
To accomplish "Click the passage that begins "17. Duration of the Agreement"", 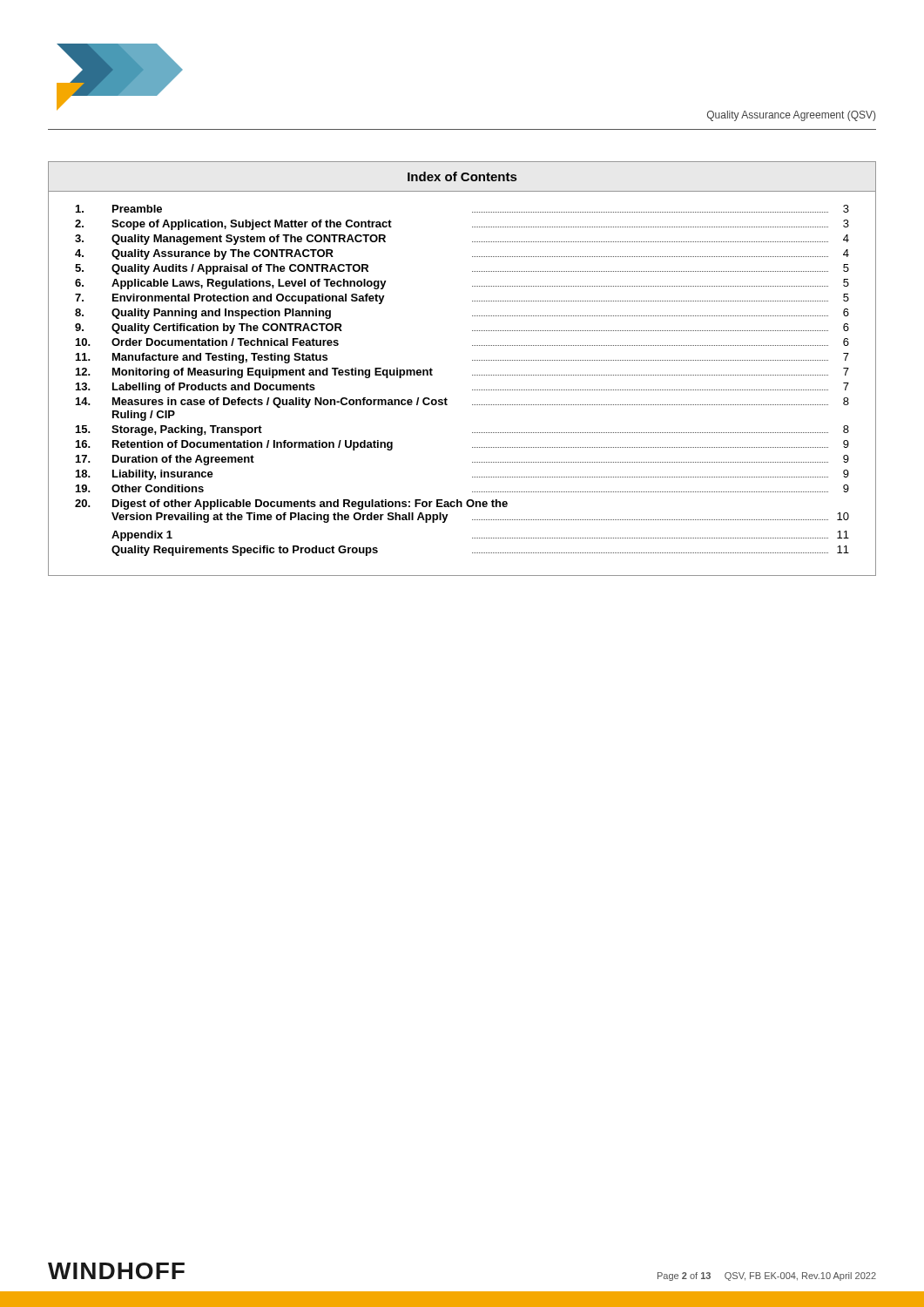I will [462, 459].
